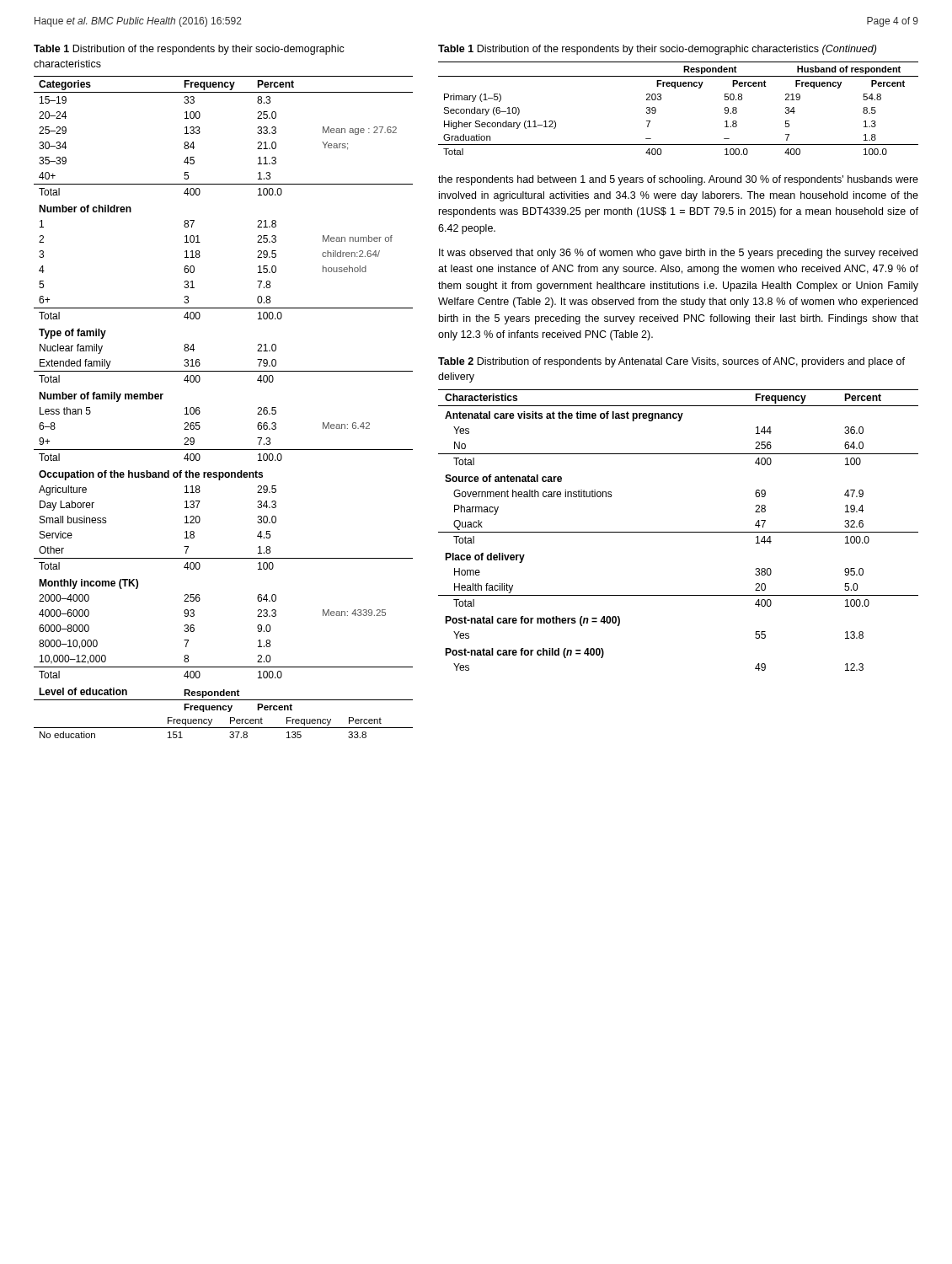The image size is (952, 1264).
Task: Find the table that mentions "Post-natal care for"
Action: click(x=678, y=532)
